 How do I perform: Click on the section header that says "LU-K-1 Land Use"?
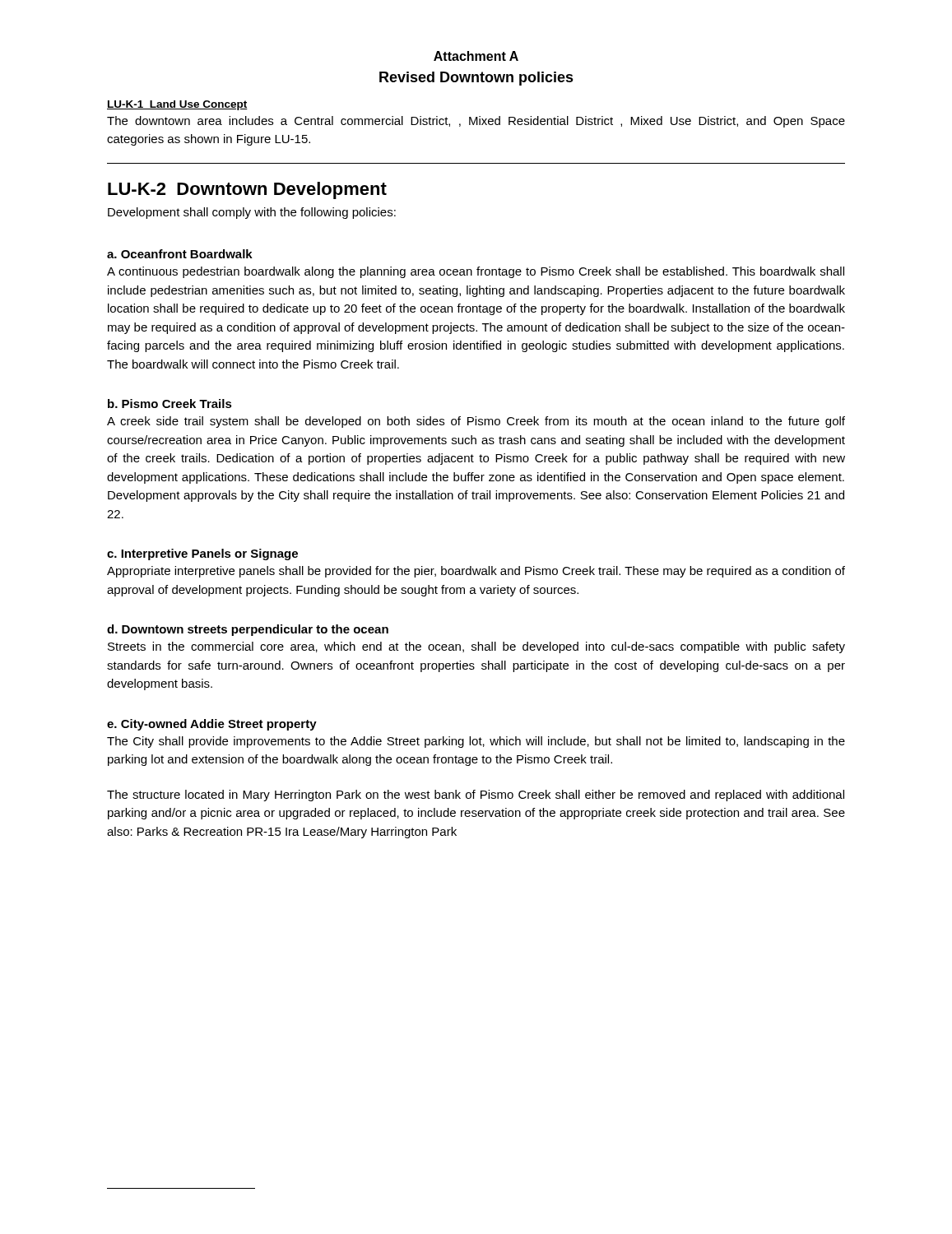point(177,104)
